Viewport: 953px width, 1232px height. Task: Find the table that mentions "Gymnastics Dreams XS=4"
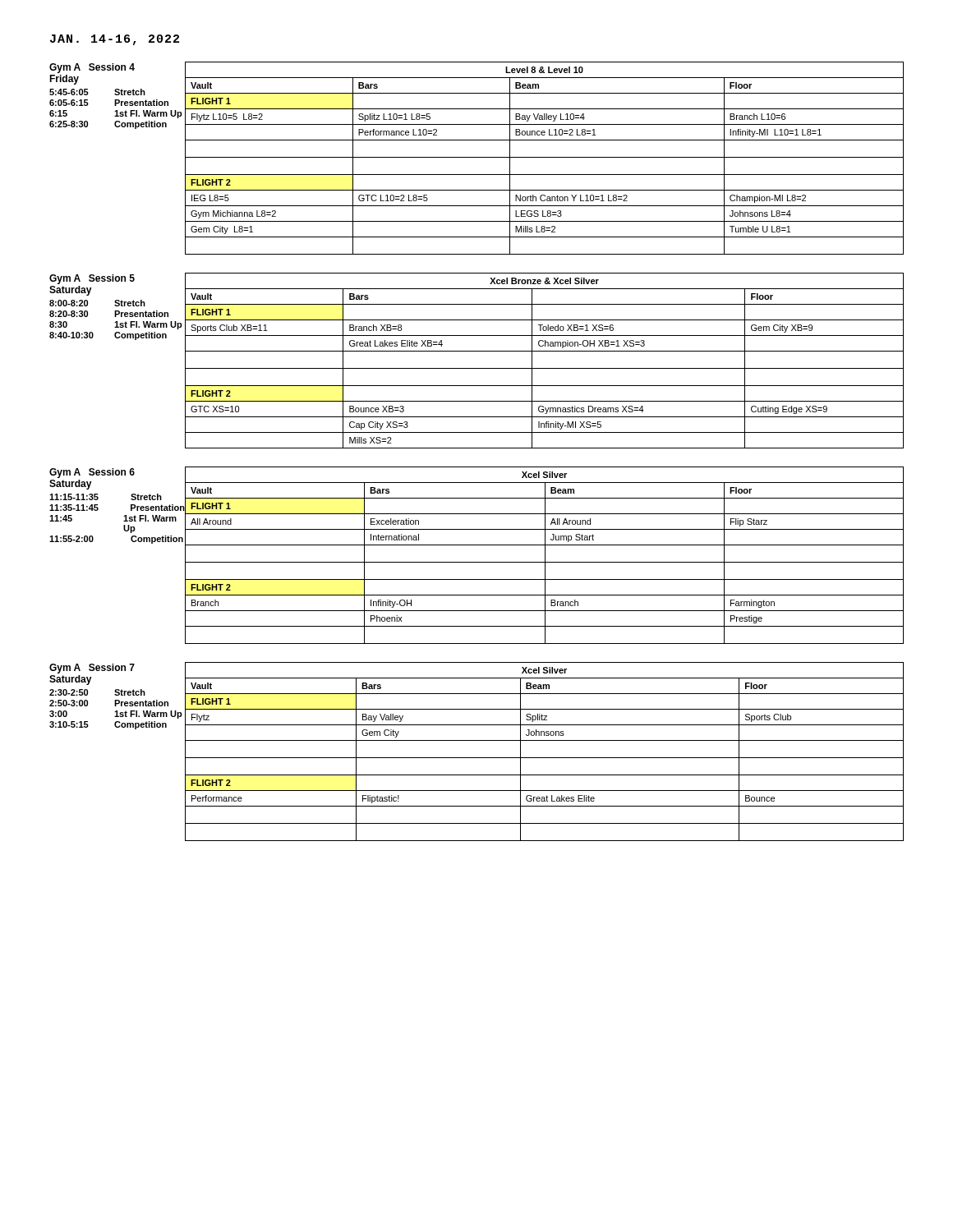544,361
